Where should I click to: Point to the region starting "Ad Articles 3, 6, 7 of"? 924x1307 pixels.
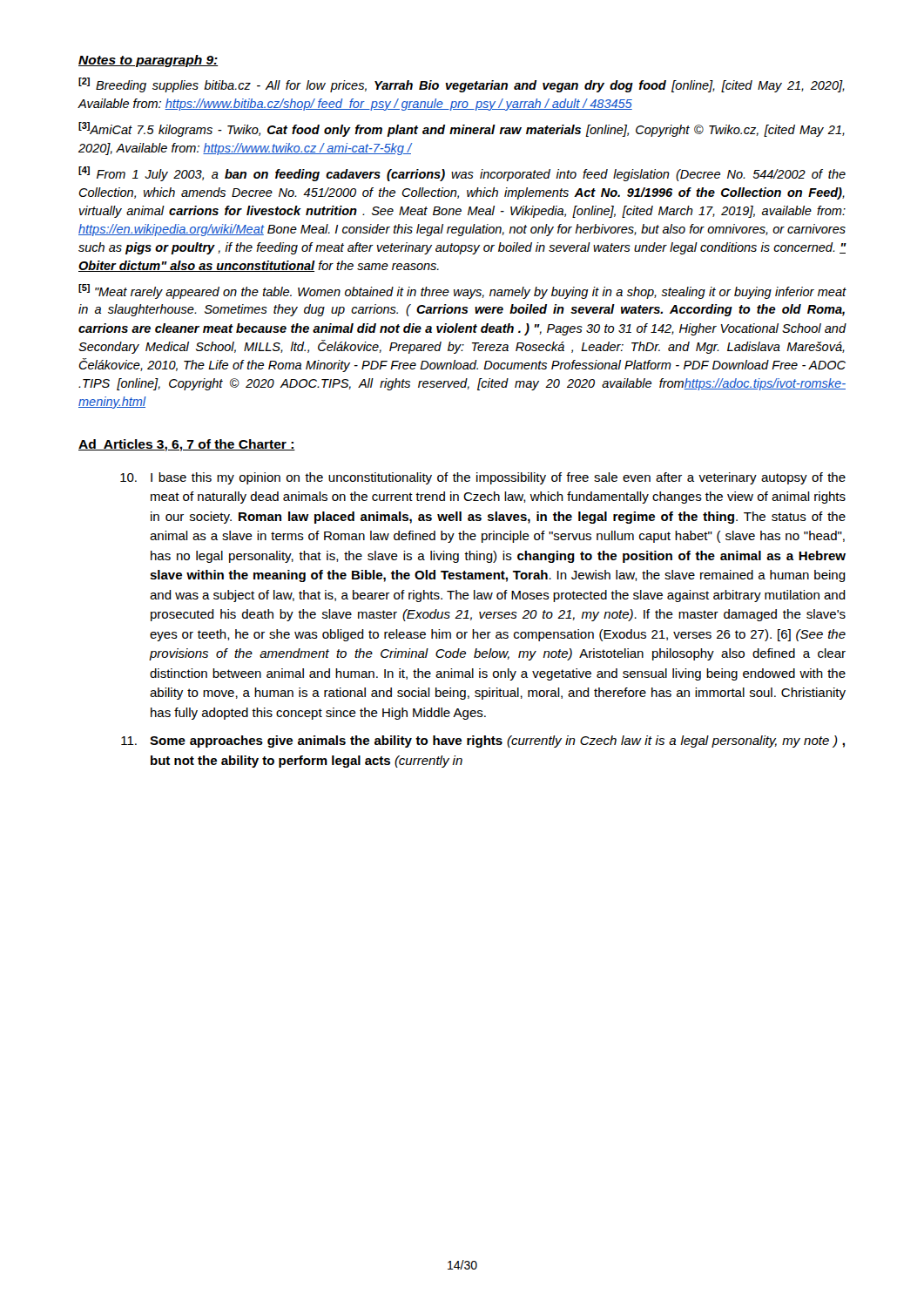point(187,444)
